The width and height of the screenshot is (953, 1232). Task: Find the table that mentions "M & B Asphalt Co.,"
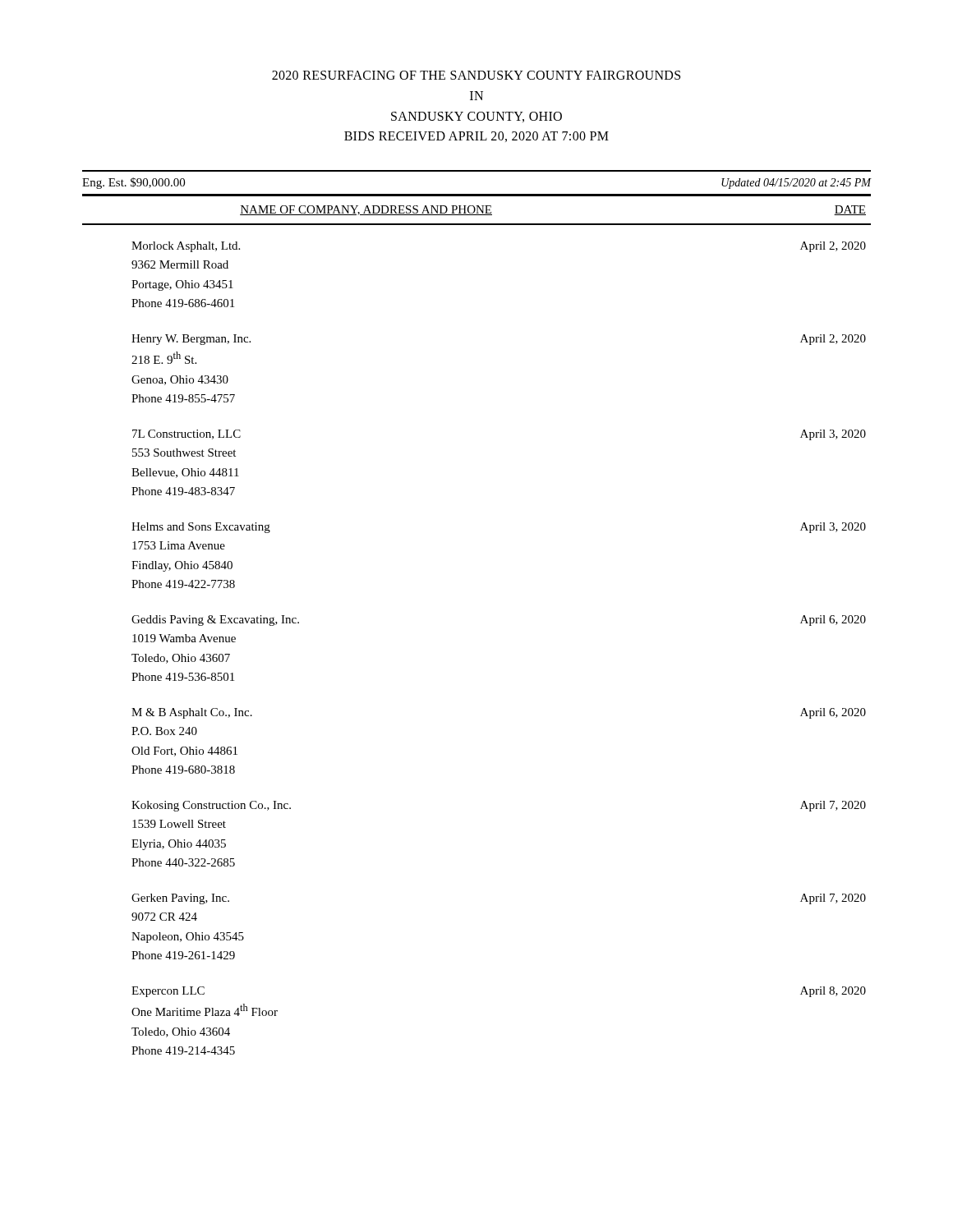click(x=476, y=630)
